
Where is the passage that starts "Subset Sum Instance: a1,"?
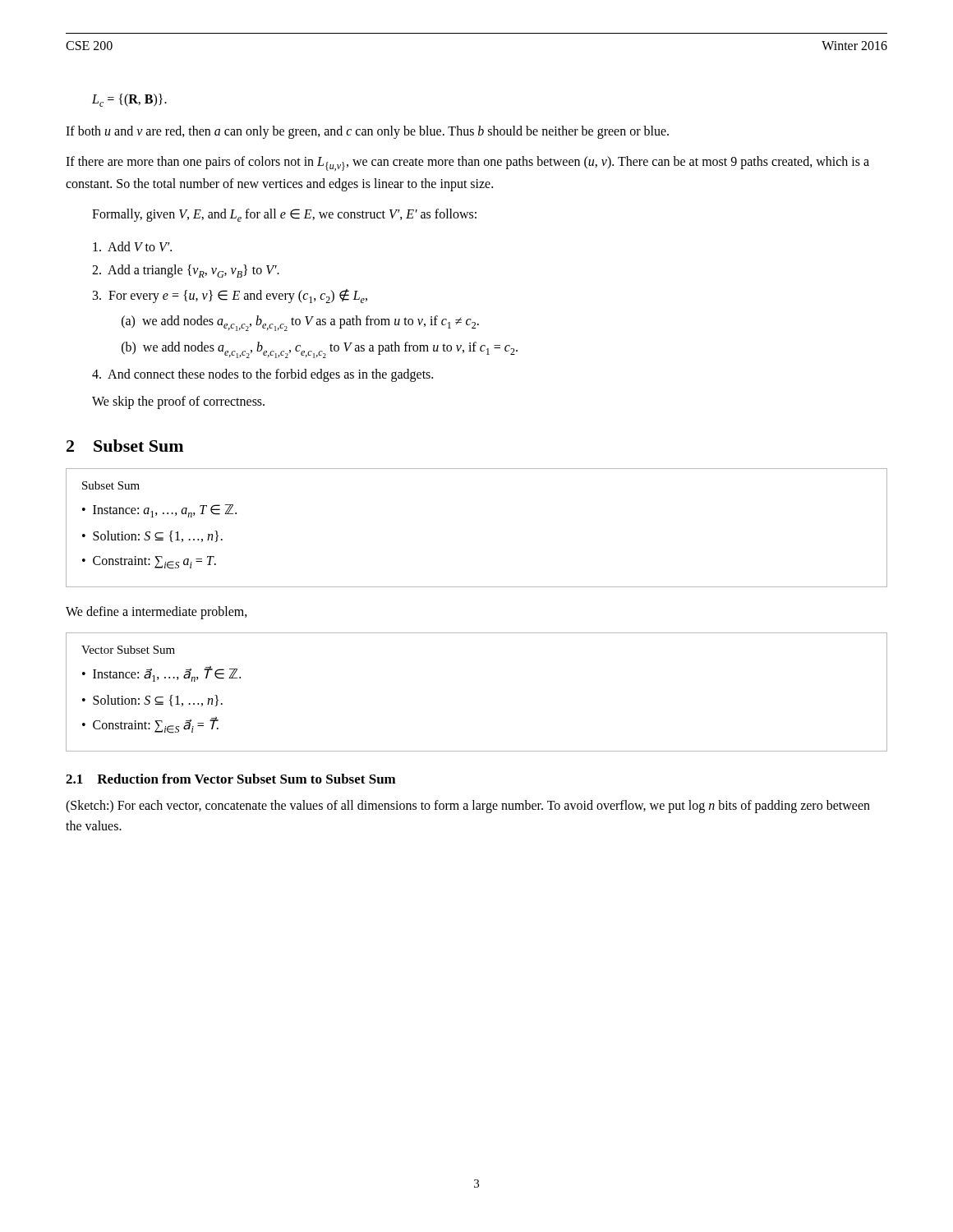(x=111, y=485)
